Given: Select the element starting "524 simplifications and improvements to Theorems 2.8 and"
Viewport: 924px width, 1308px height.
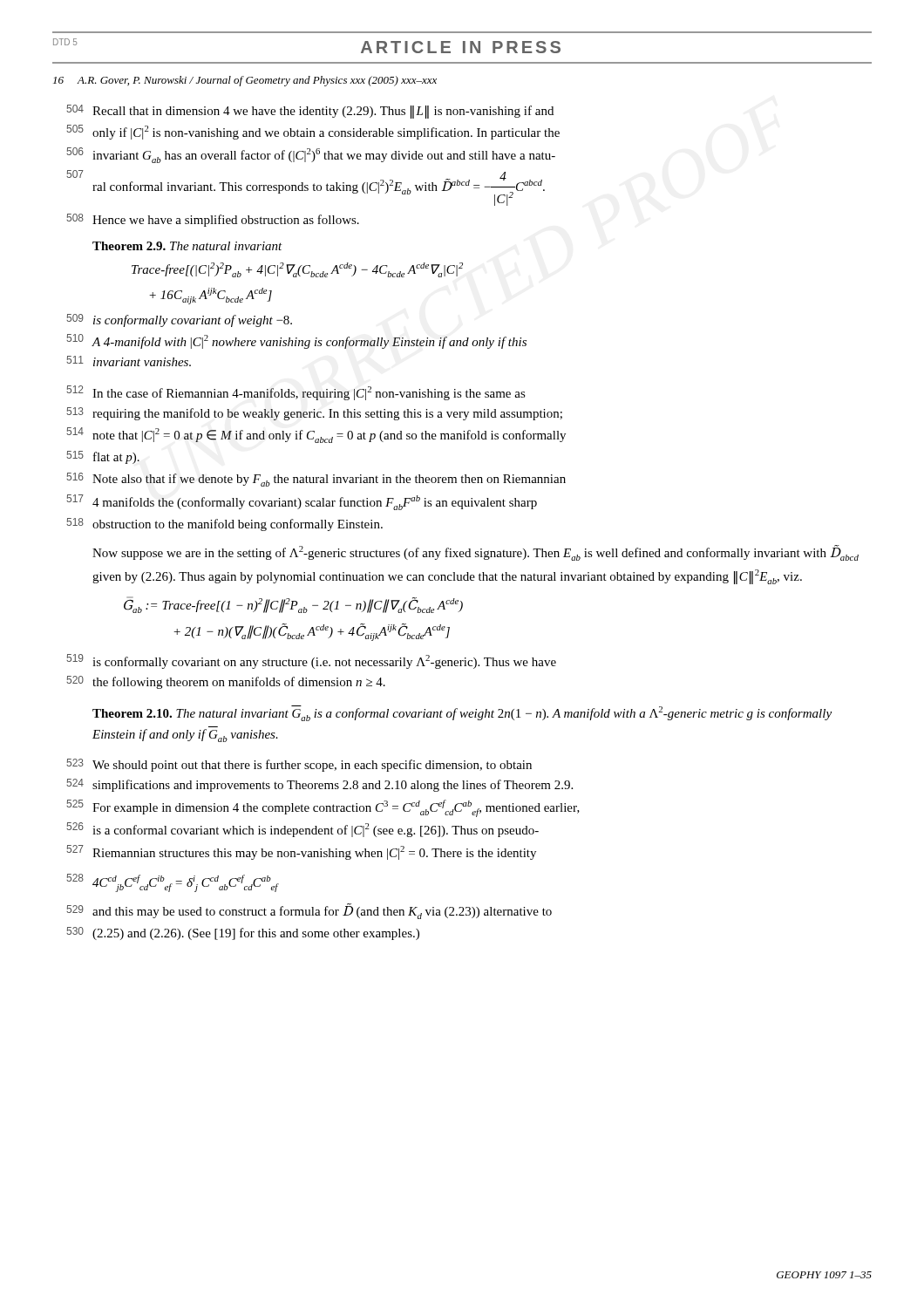Looking at the screenshot, I should point(462,786).
